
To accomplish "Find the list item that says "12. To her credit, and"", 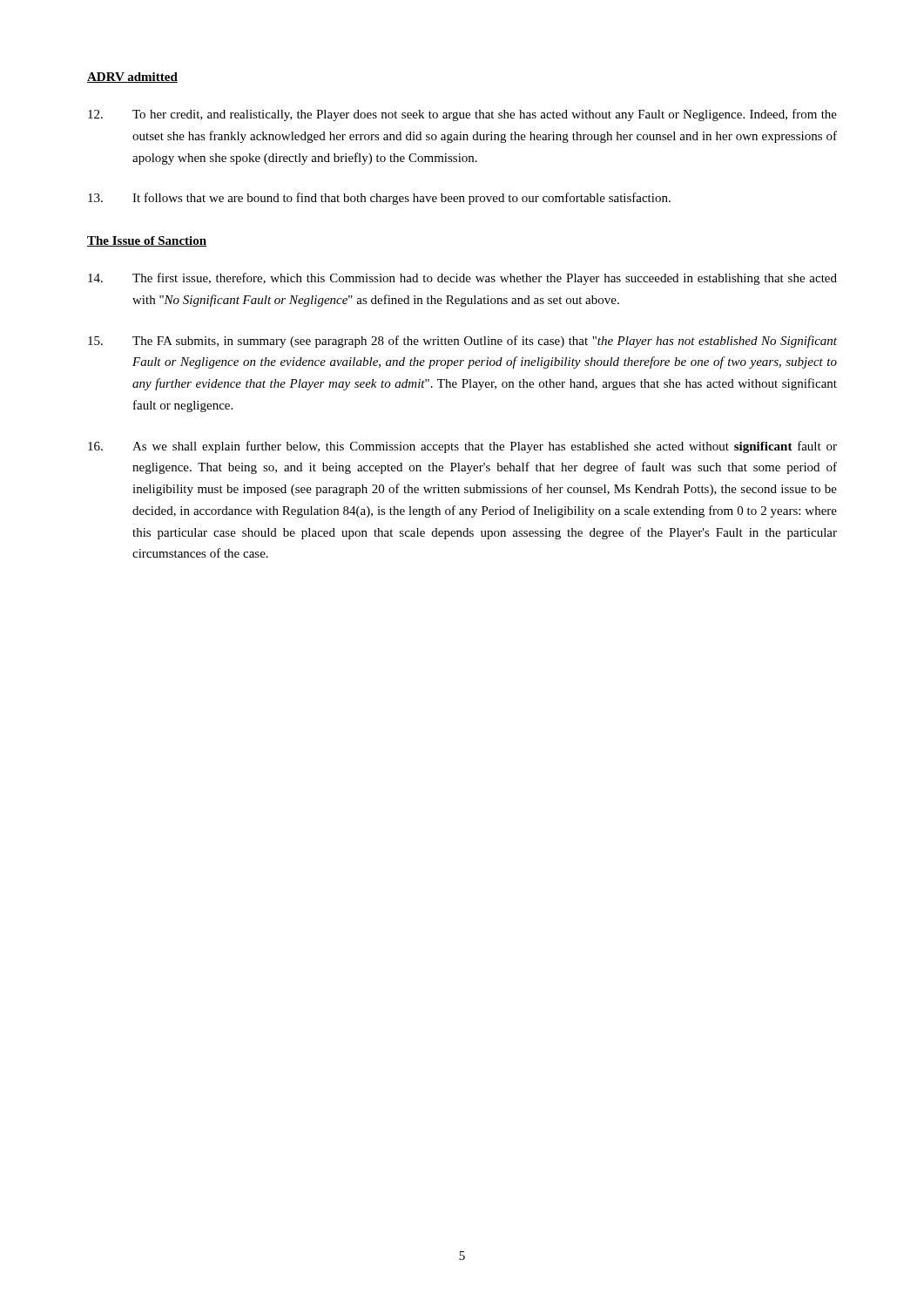I will pyautogui.click(x=462, y=136).
